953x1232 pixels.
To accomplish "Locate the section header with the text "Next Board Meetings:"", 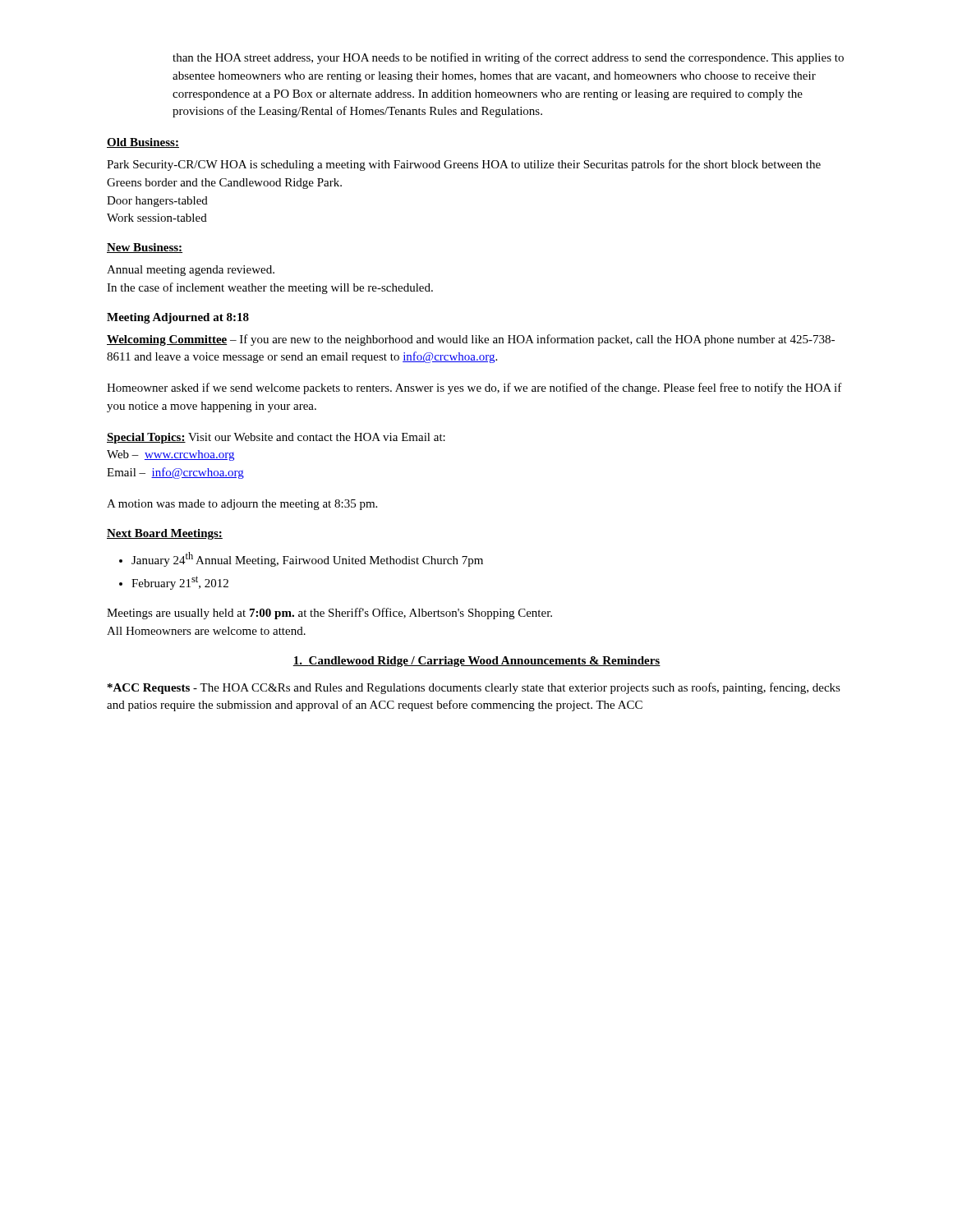I will click(x=165, y=533).
